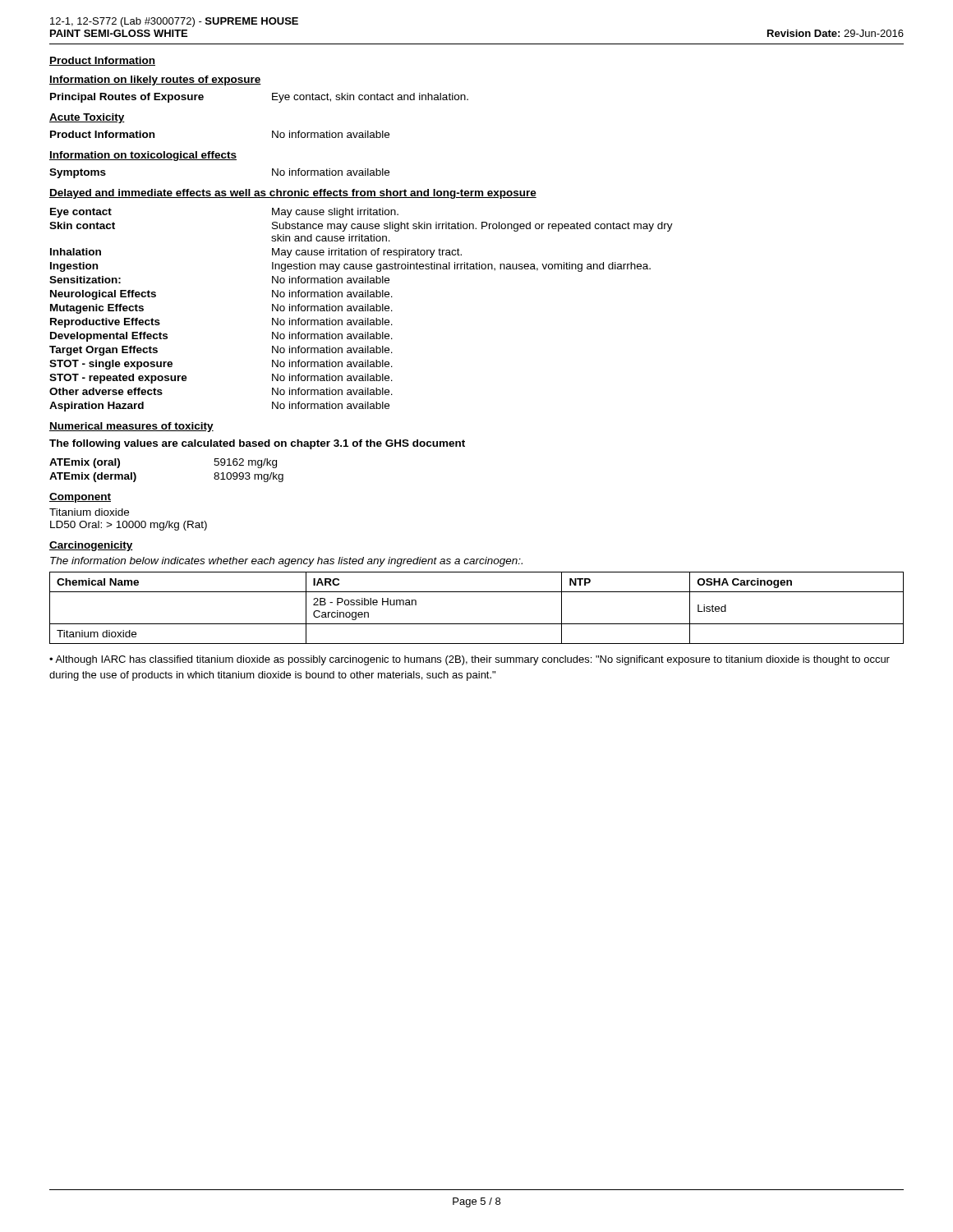Select the text block starting "Delayed and immediate effects as"
Image resolution: width=953 pixels, height=1232 pixels.
coord(293,193)
